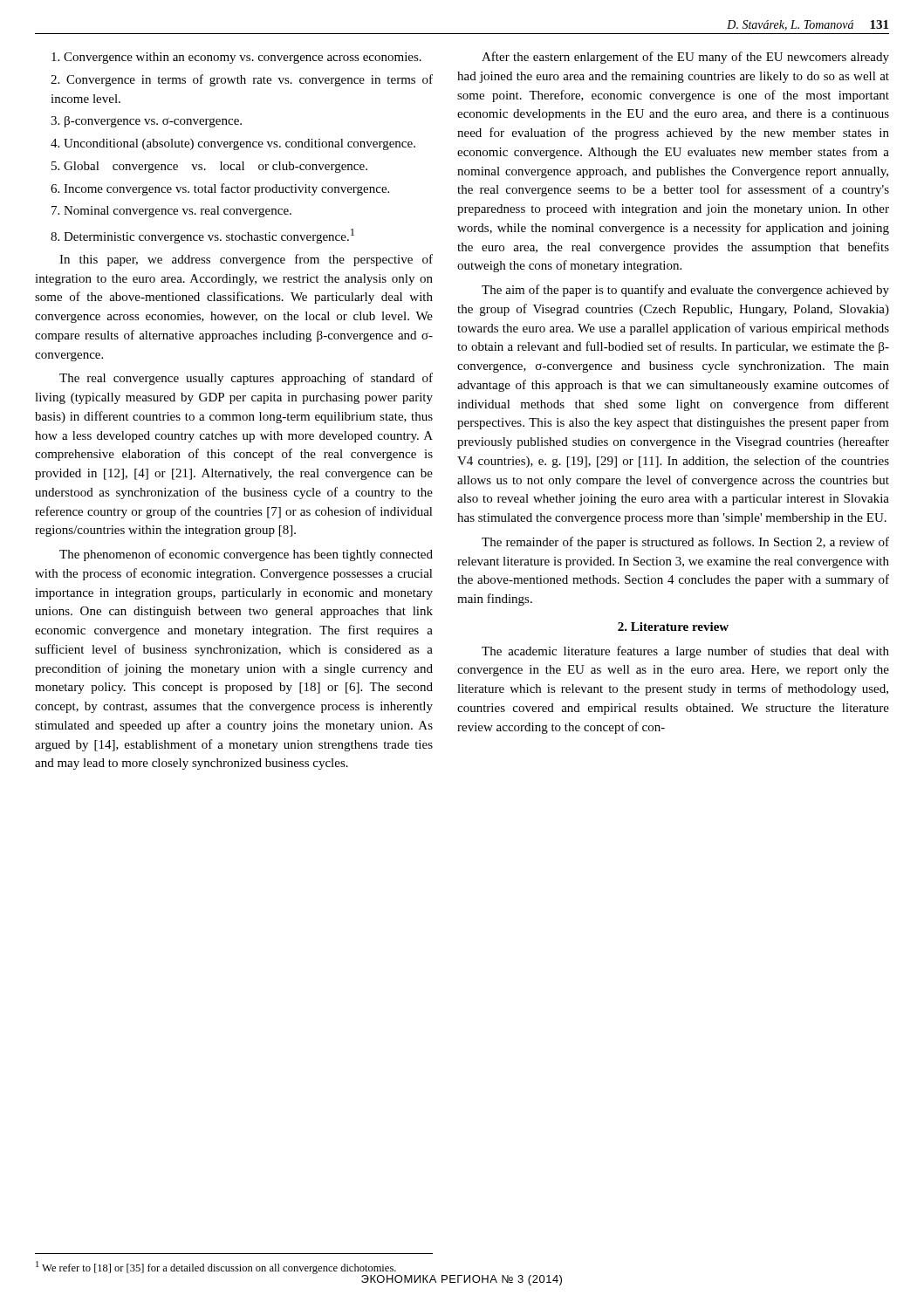Find the block on this page that starts "2. Convergence in terms of growth"
Image resolution: width=924 pixels, height=1309 pixels.
(242, 89)
